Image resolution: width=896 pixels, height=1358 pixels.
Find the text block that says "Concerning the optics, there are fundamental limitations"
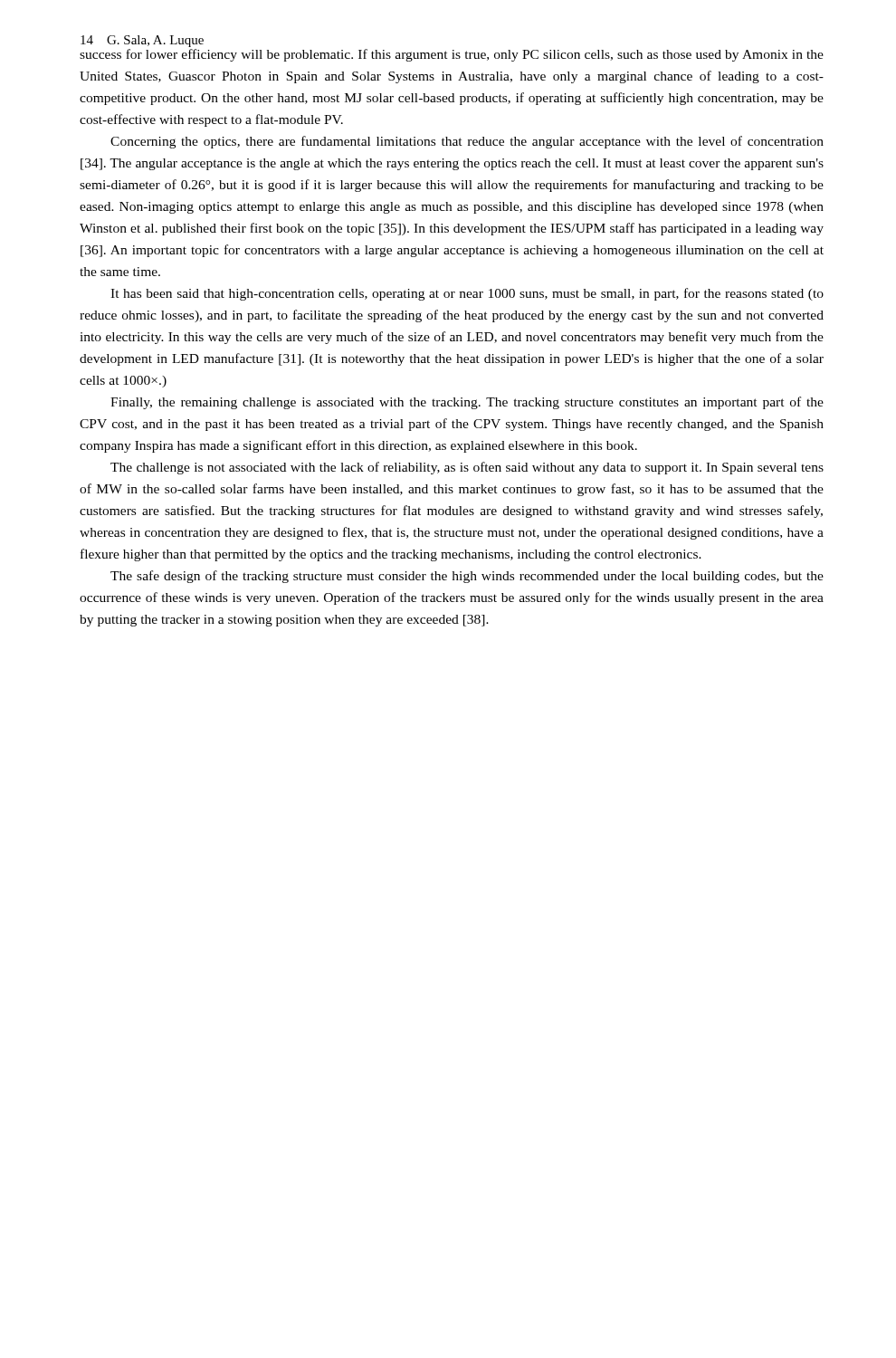(x=452, y=206)
